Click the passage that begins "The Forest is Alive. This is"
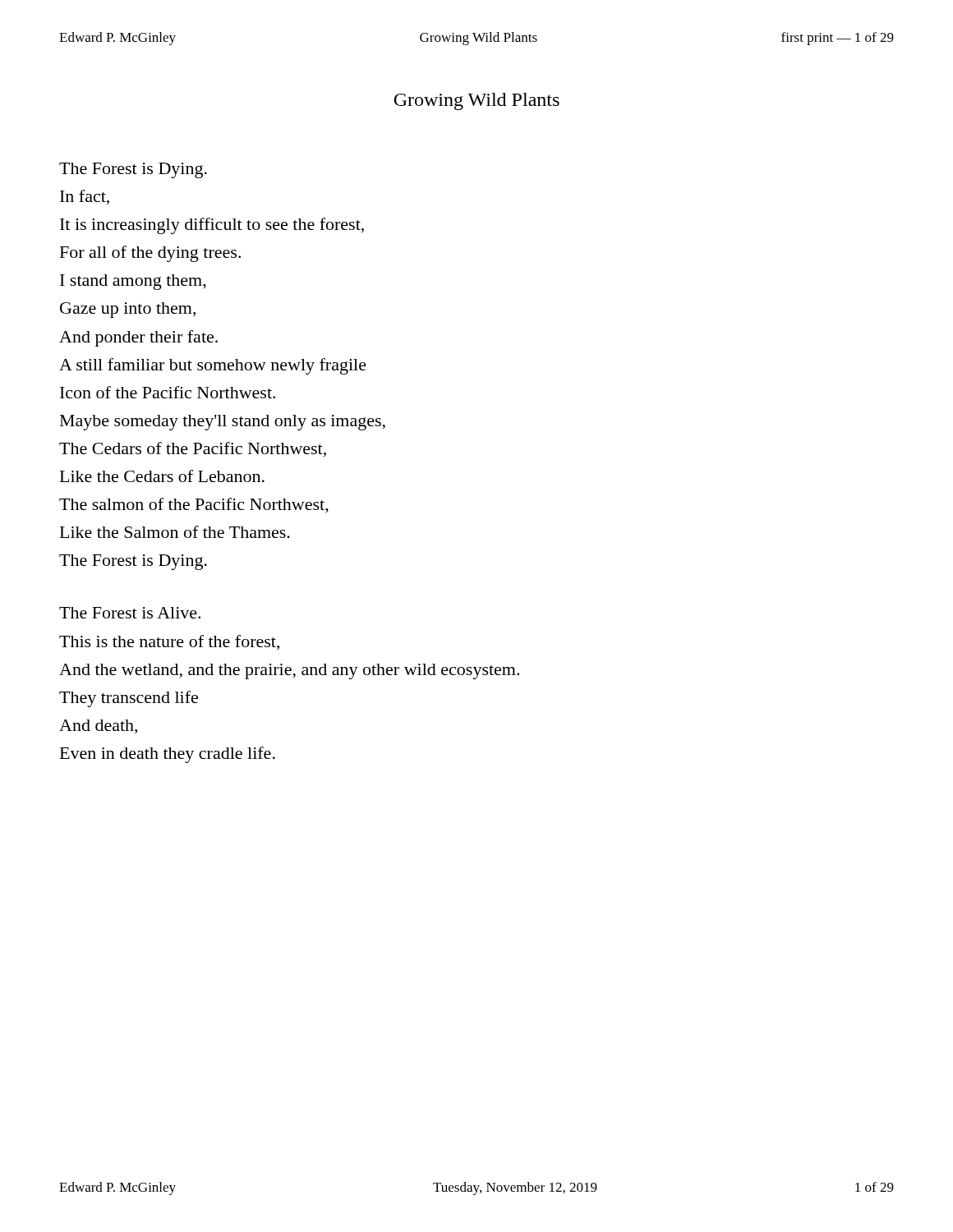This screenshot has width=953, height=1232. tap(476, 683)
